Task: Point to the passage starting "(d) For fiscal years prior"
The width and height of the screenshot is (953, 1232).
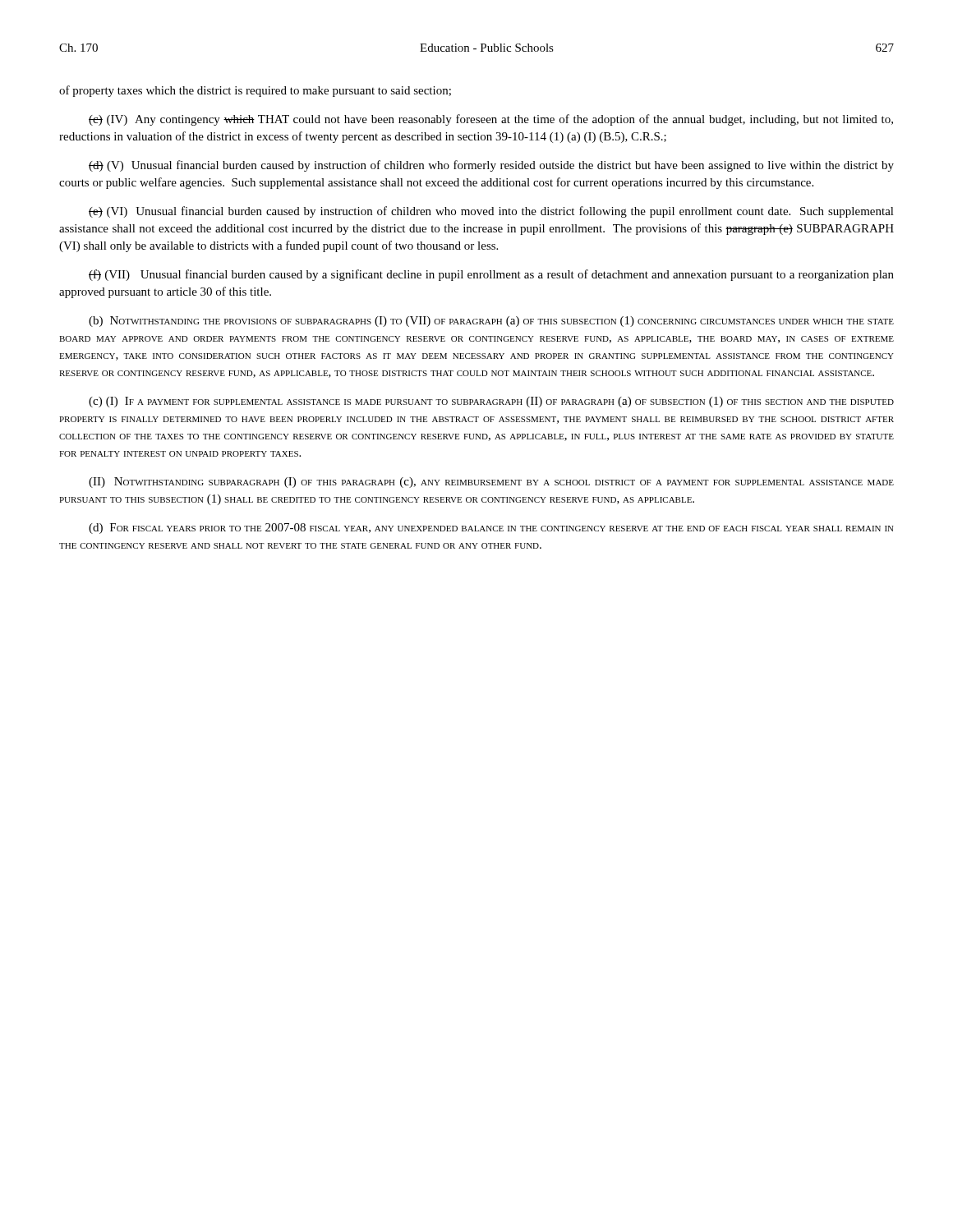Action: [x=476, y=536]
